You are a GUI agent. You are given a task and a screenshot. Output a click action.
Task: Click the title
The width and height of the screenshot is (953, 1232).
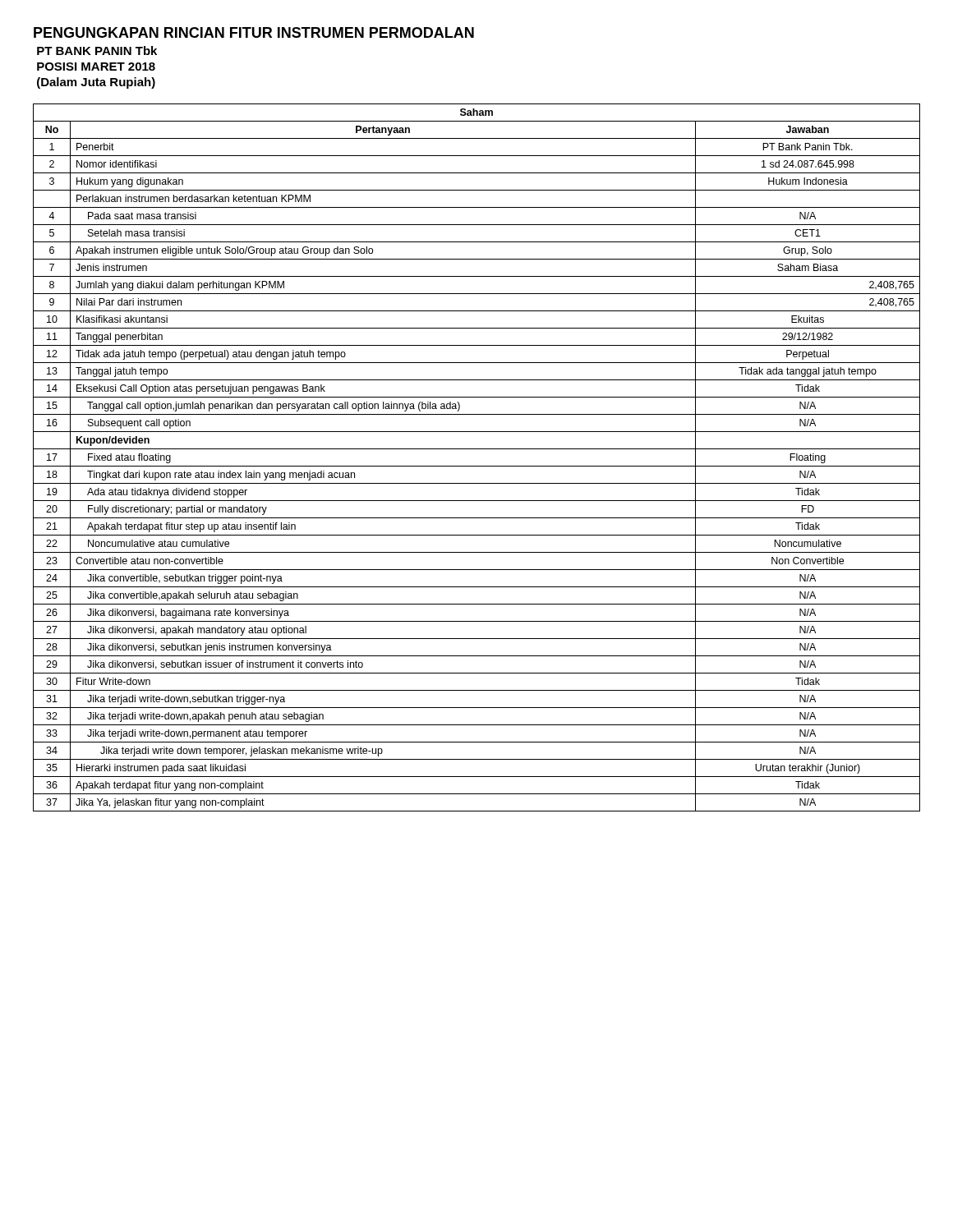pyautogui.click(x=476, y=57)
